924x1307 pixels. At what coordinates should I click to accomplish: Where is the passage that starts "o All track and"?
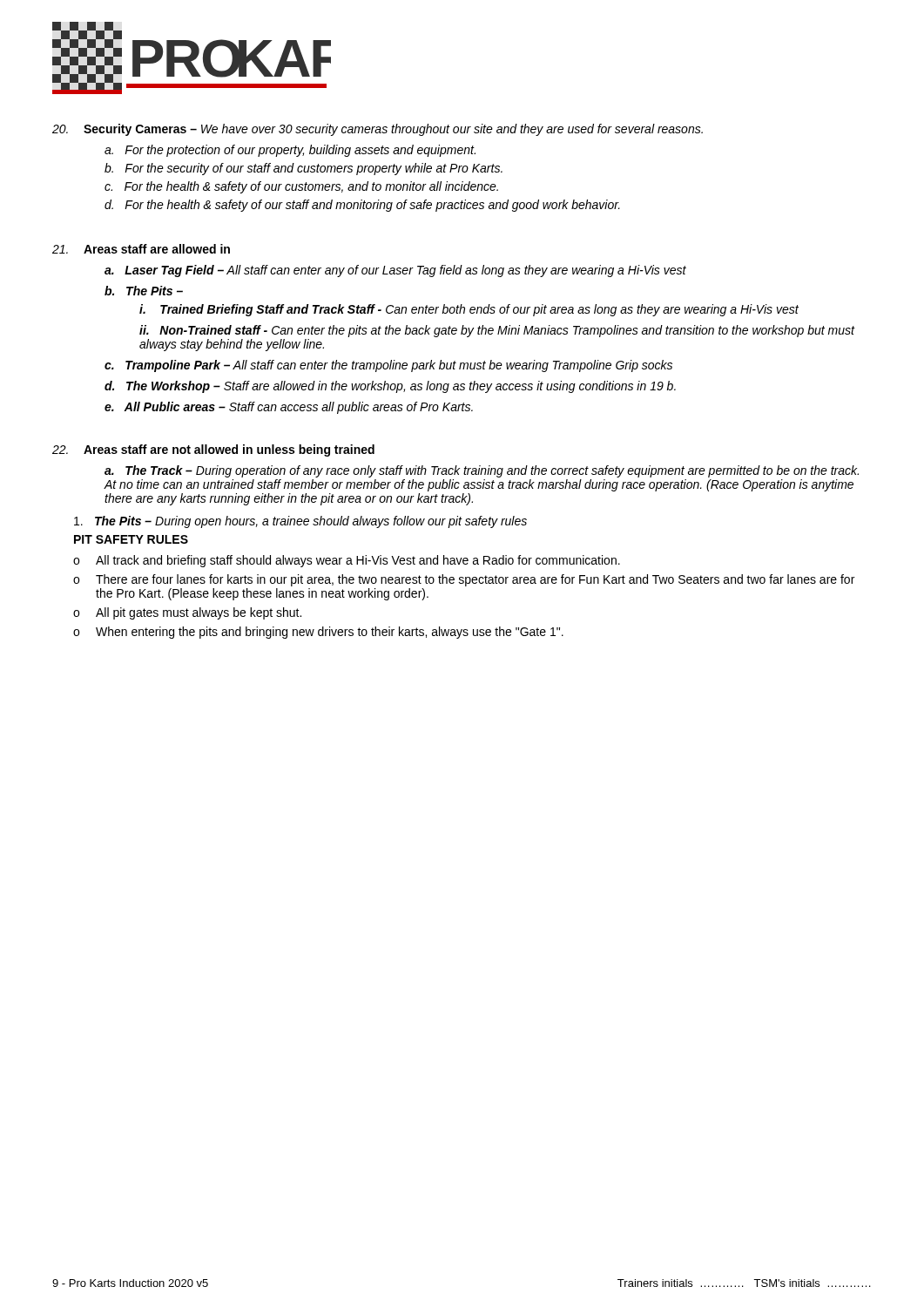point(347,560)
